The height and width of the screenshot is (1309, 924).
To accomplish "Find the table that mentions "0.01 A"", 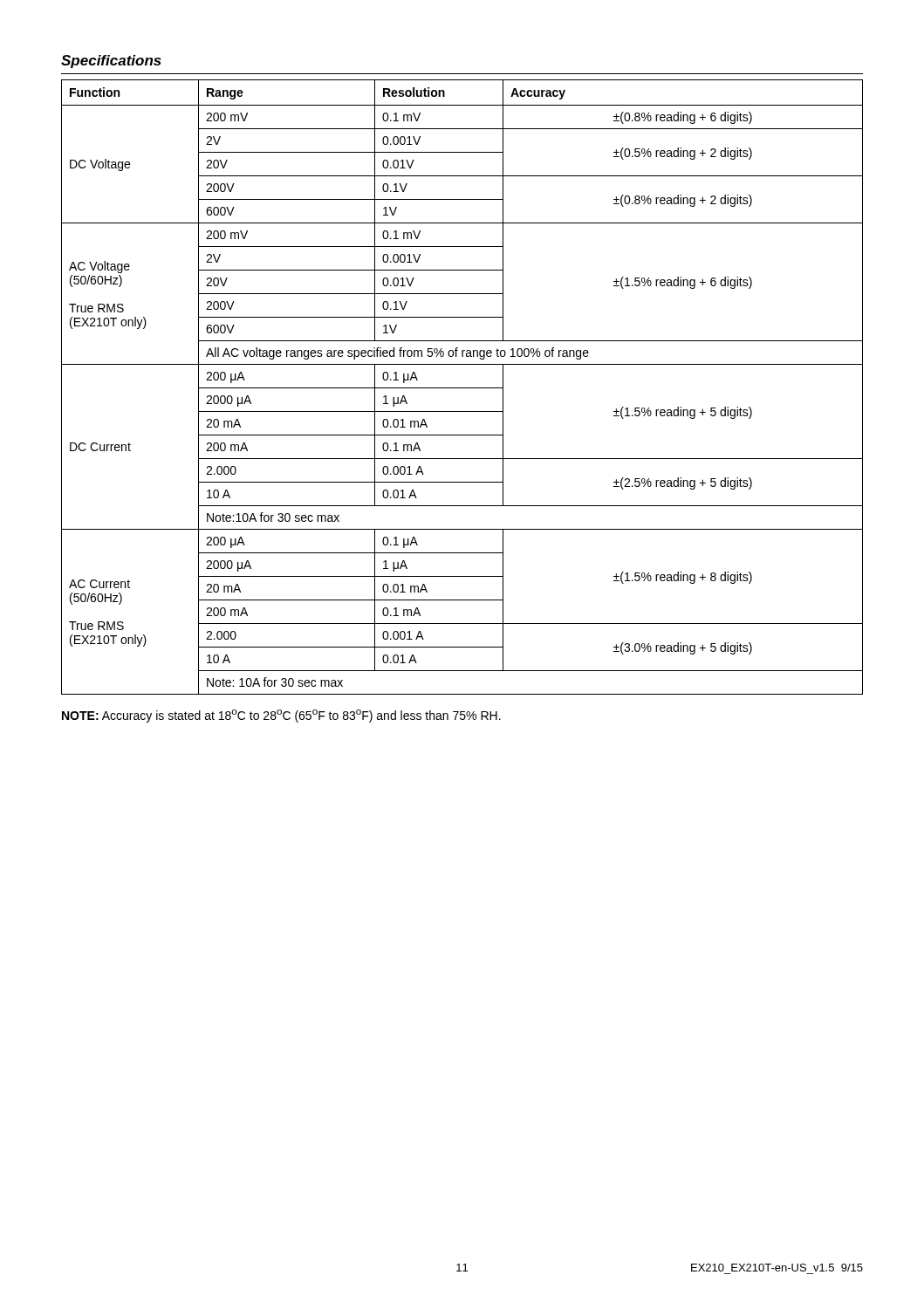I will [462, 387].
